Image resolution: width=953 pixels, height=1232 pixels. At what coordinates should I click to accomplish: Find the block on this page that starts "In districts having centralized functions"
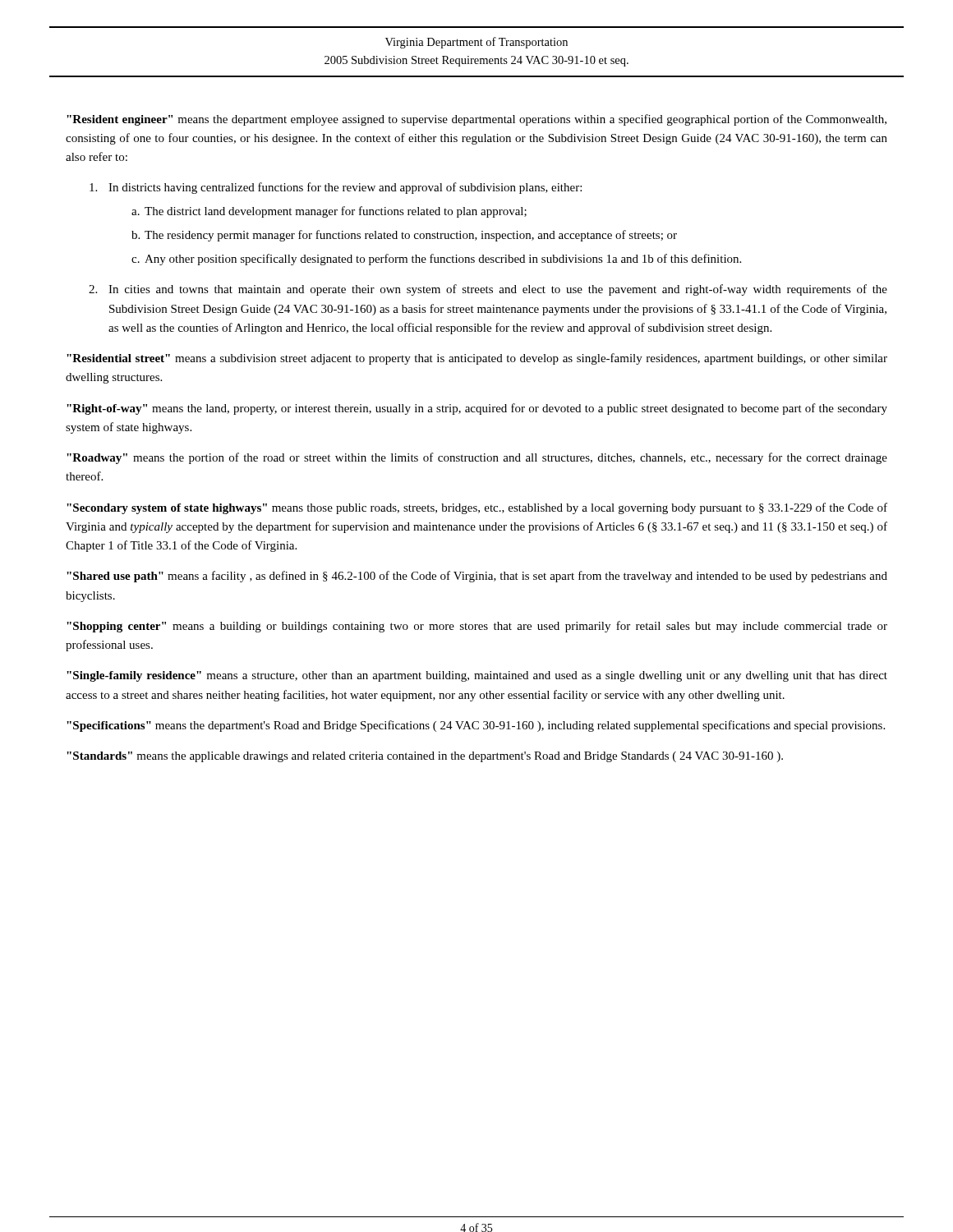pyautogui.click(x=476, y=226)
